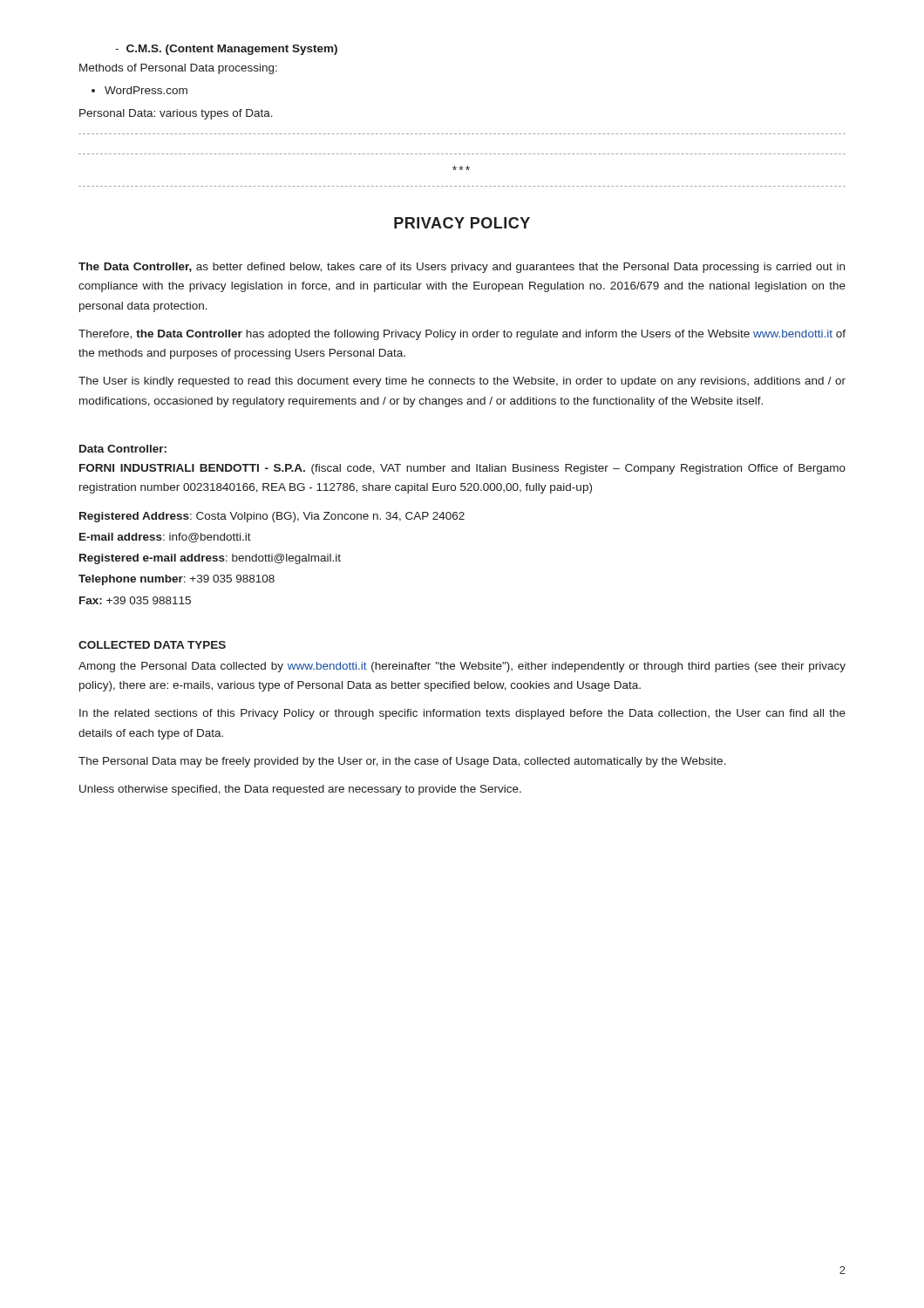924x1308 pixels.
Task: Locate the block of text that opens with "Personal Data: various types"
Action: point(176,113)
